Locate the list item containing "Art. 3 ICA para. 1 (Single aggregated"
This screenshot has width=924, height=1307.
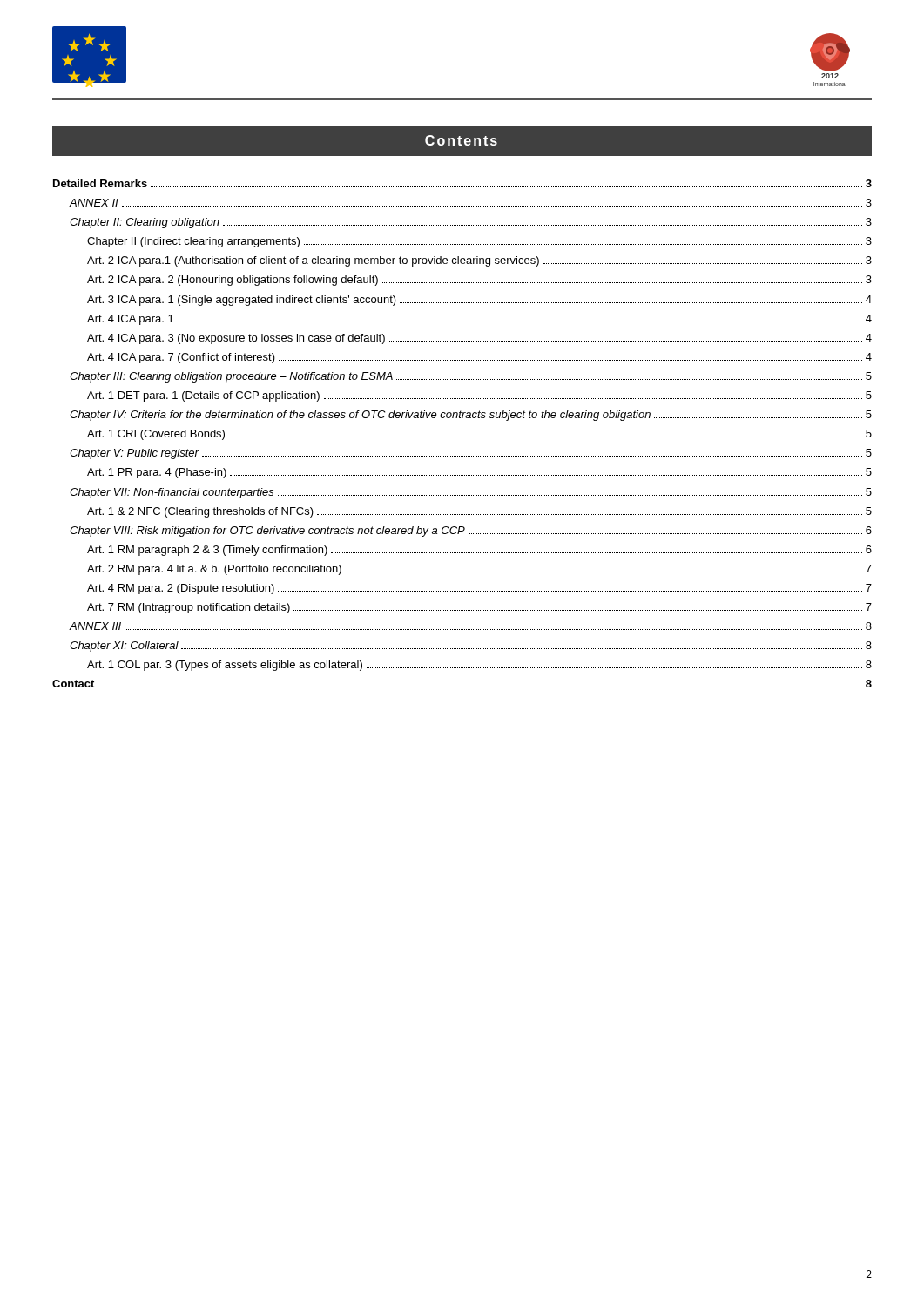point(462,299)
